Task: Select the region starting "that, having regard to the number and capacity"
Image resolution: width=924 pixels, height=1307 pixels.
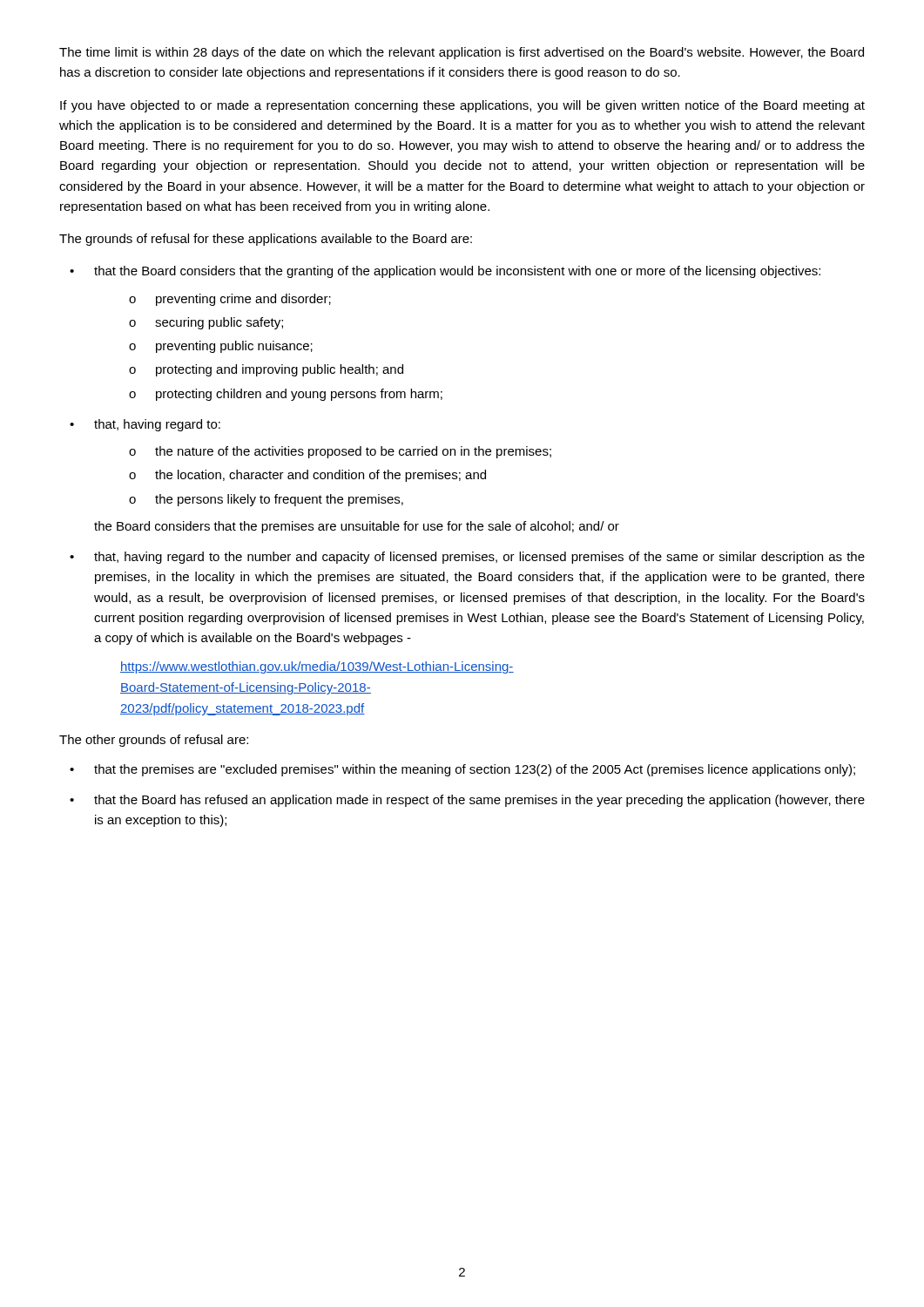Action: pyautogui.click(x=479, y=558)
